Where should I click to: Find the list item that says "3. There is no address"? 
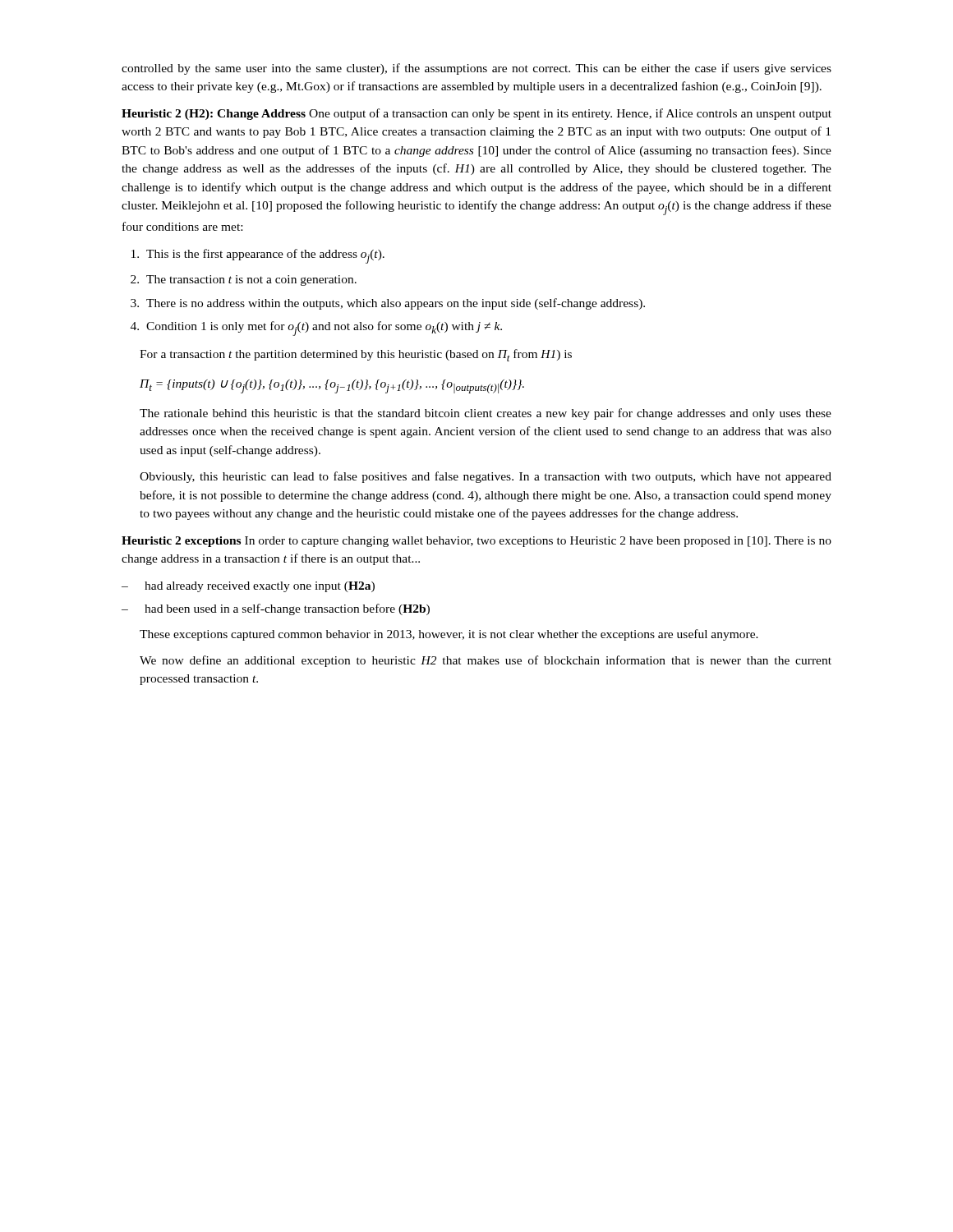[476, 303]
